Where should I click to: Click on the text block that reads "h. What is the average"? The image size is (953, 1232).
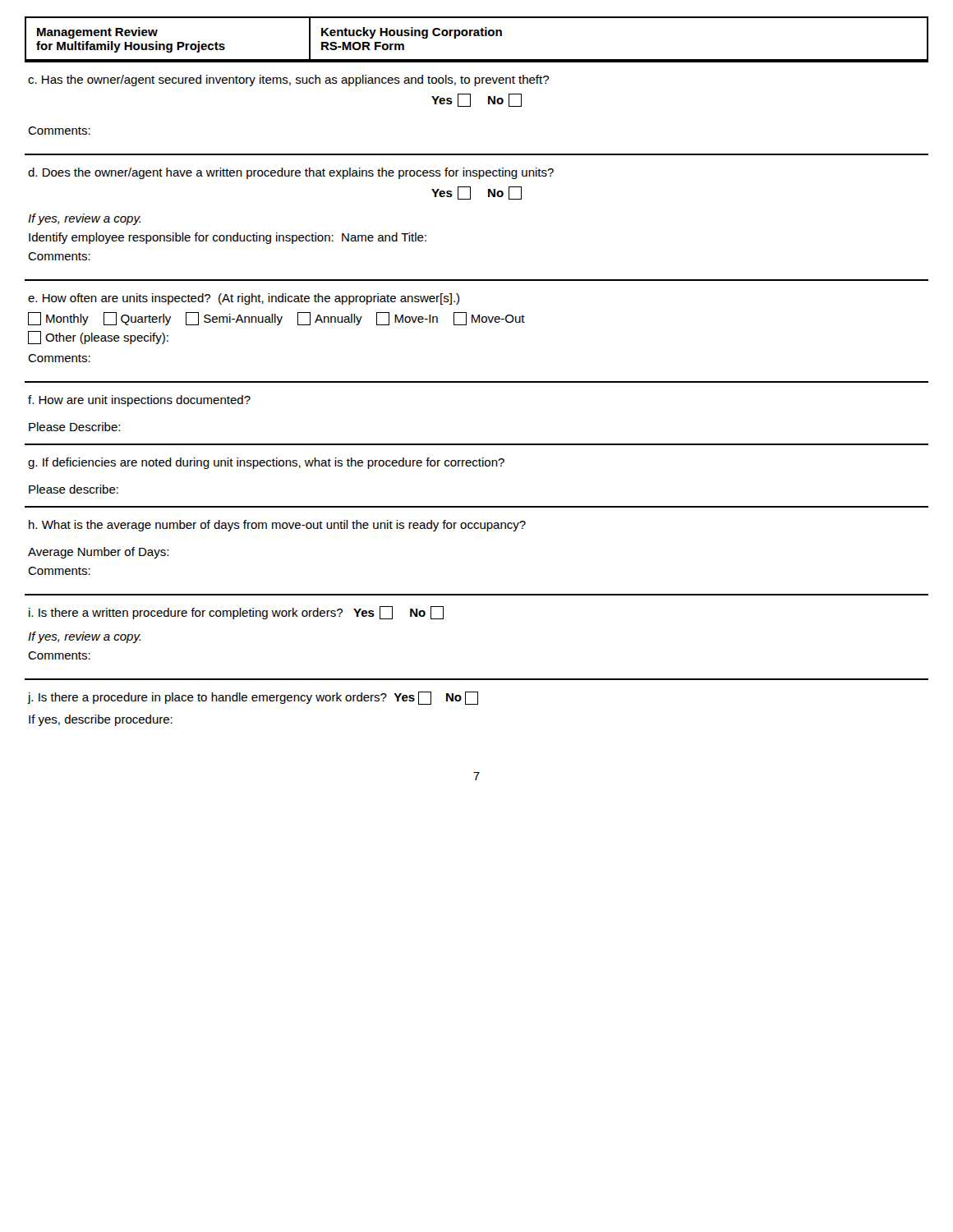pos(476,524)
